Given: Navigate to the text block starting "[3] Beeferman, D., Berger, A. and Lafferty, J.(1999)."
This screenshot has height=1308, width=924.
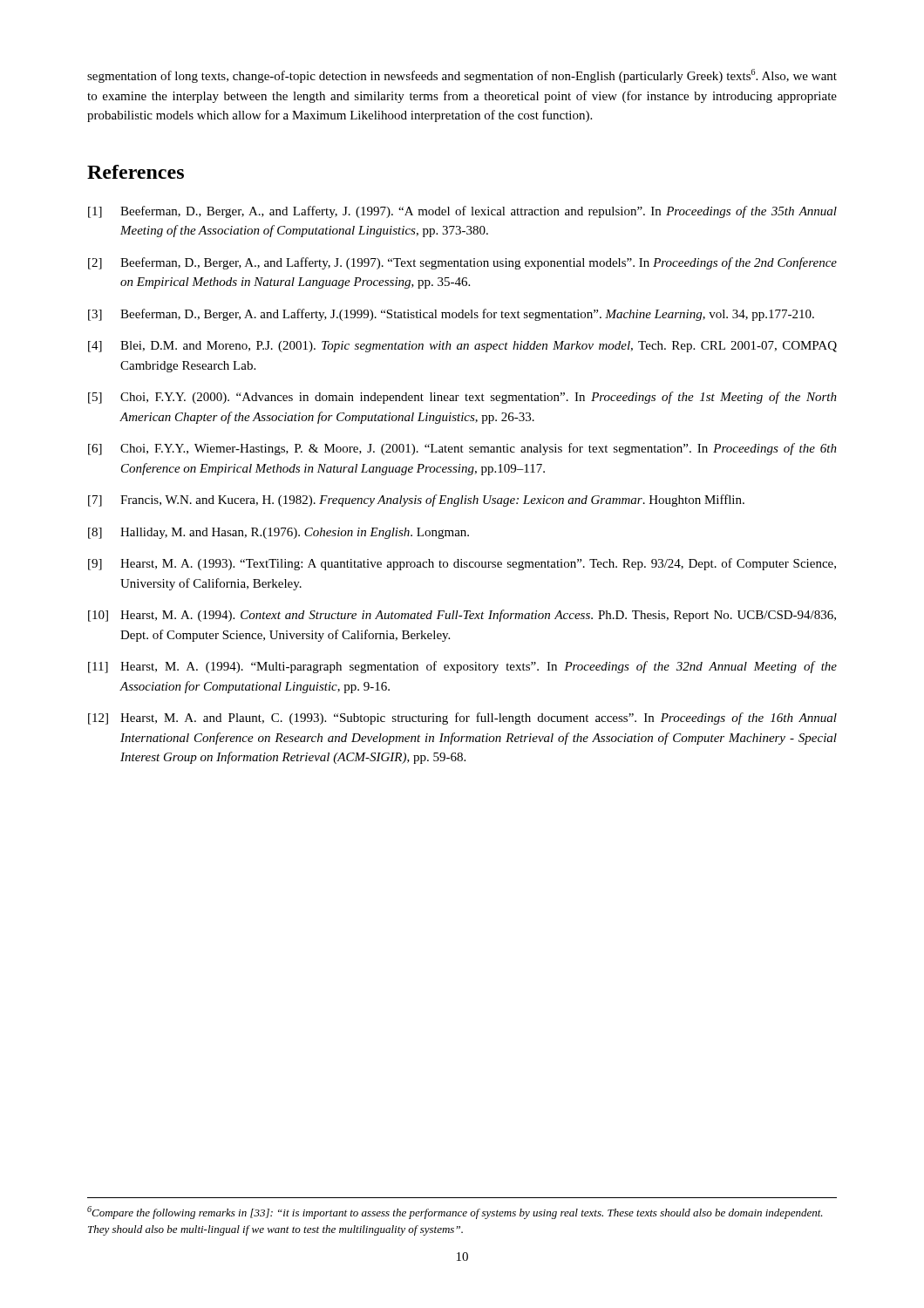Looking at the screenshot, I should pyautogui.click(x=462, y=314).
